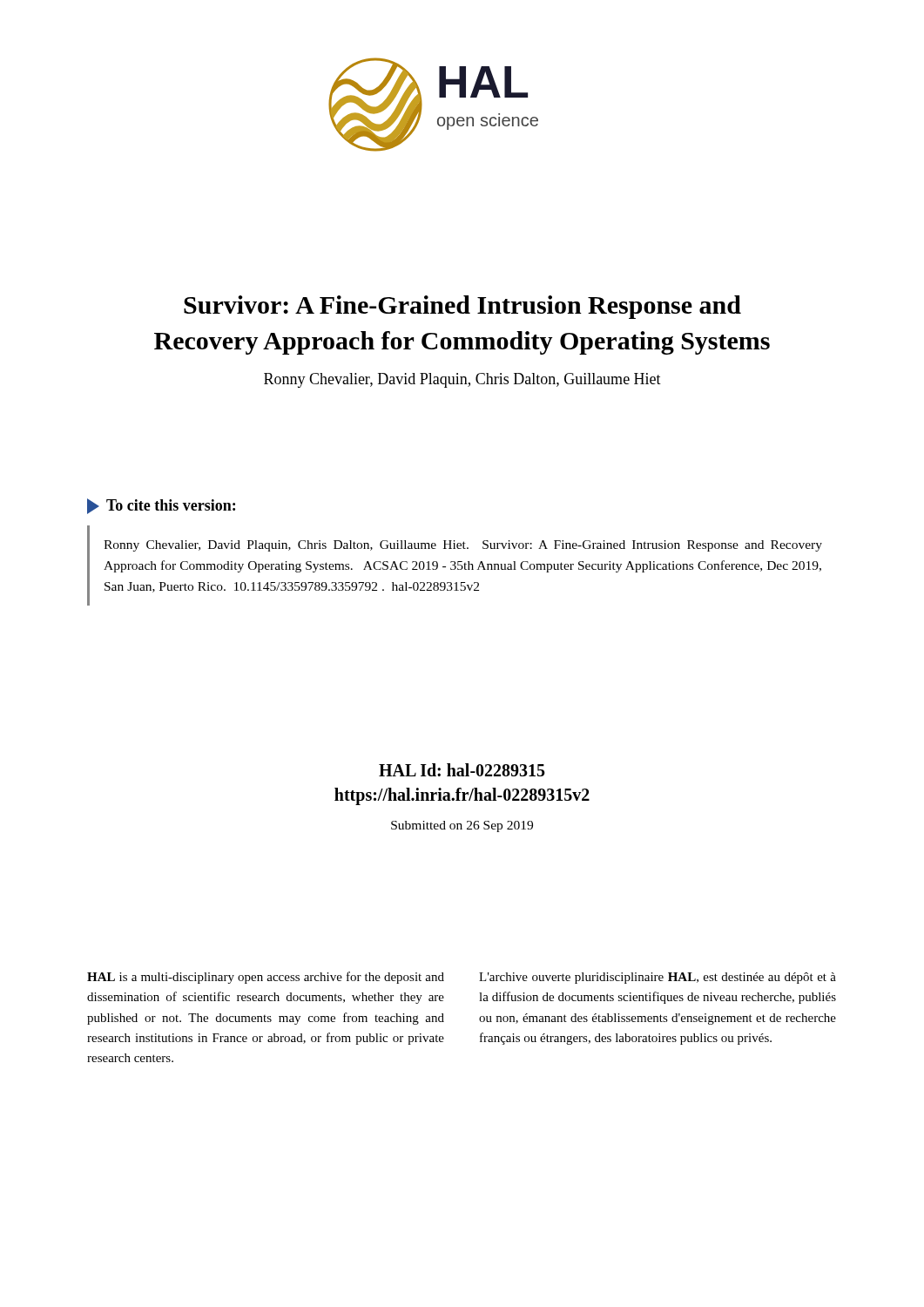Navigate to the region starting "To cite this version:"
This screenshot has height=1307, width=924.
pos(162,506)
